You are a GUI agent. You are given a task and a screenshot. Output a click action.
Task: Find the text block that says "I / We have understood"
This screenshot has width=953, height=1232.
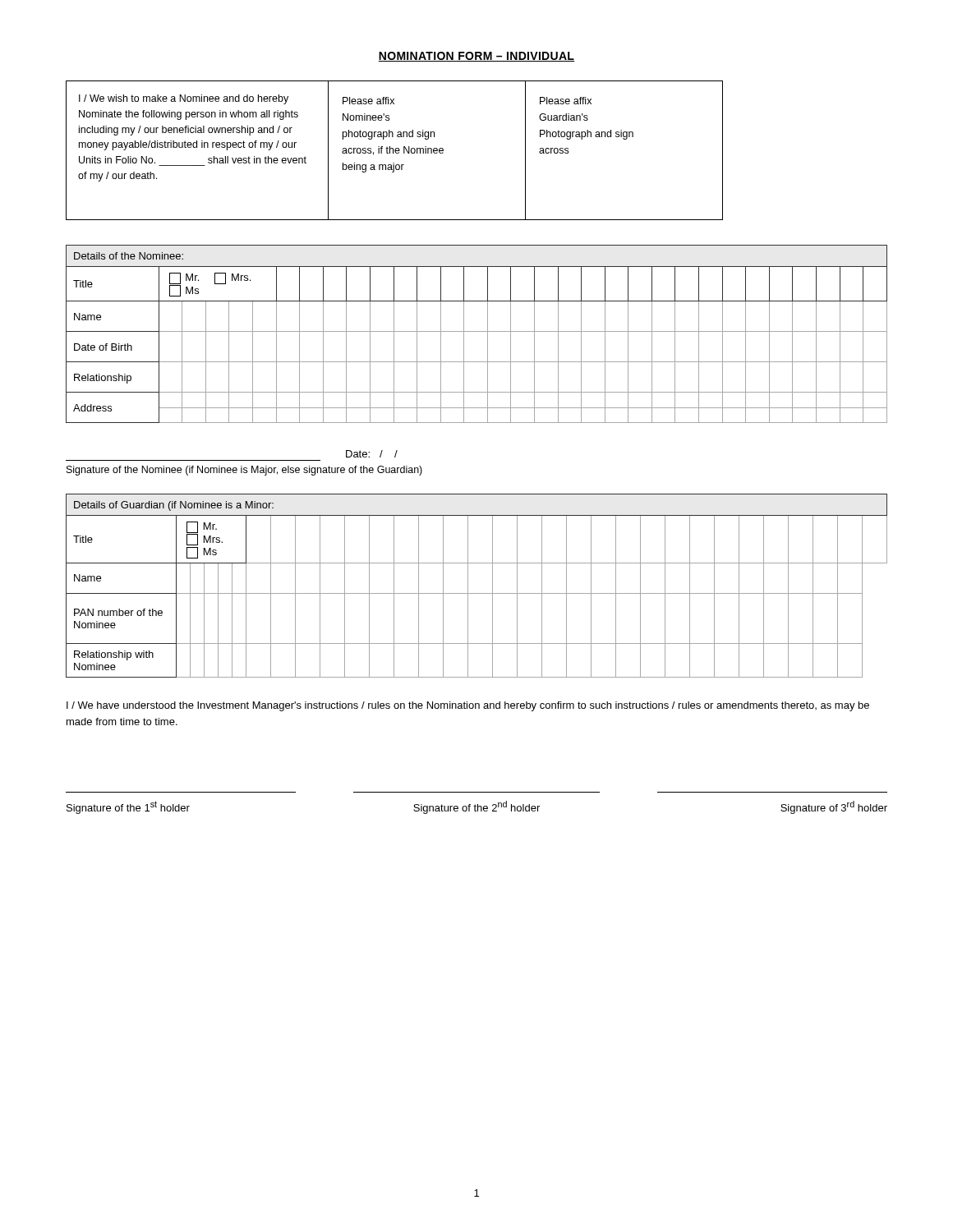tap(468, 713)
